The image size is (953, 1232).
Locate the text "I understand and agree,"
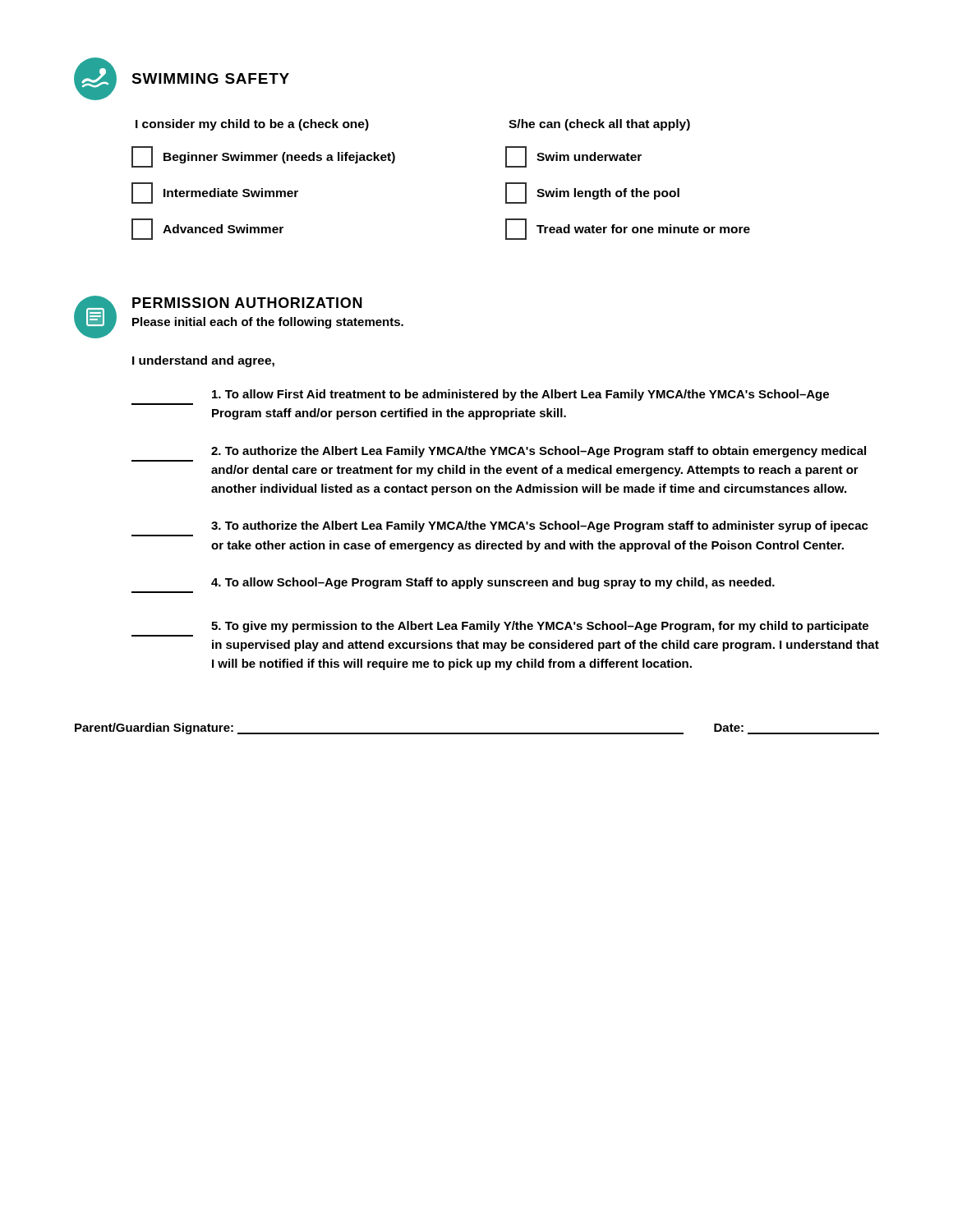click(x=203, y=360)
